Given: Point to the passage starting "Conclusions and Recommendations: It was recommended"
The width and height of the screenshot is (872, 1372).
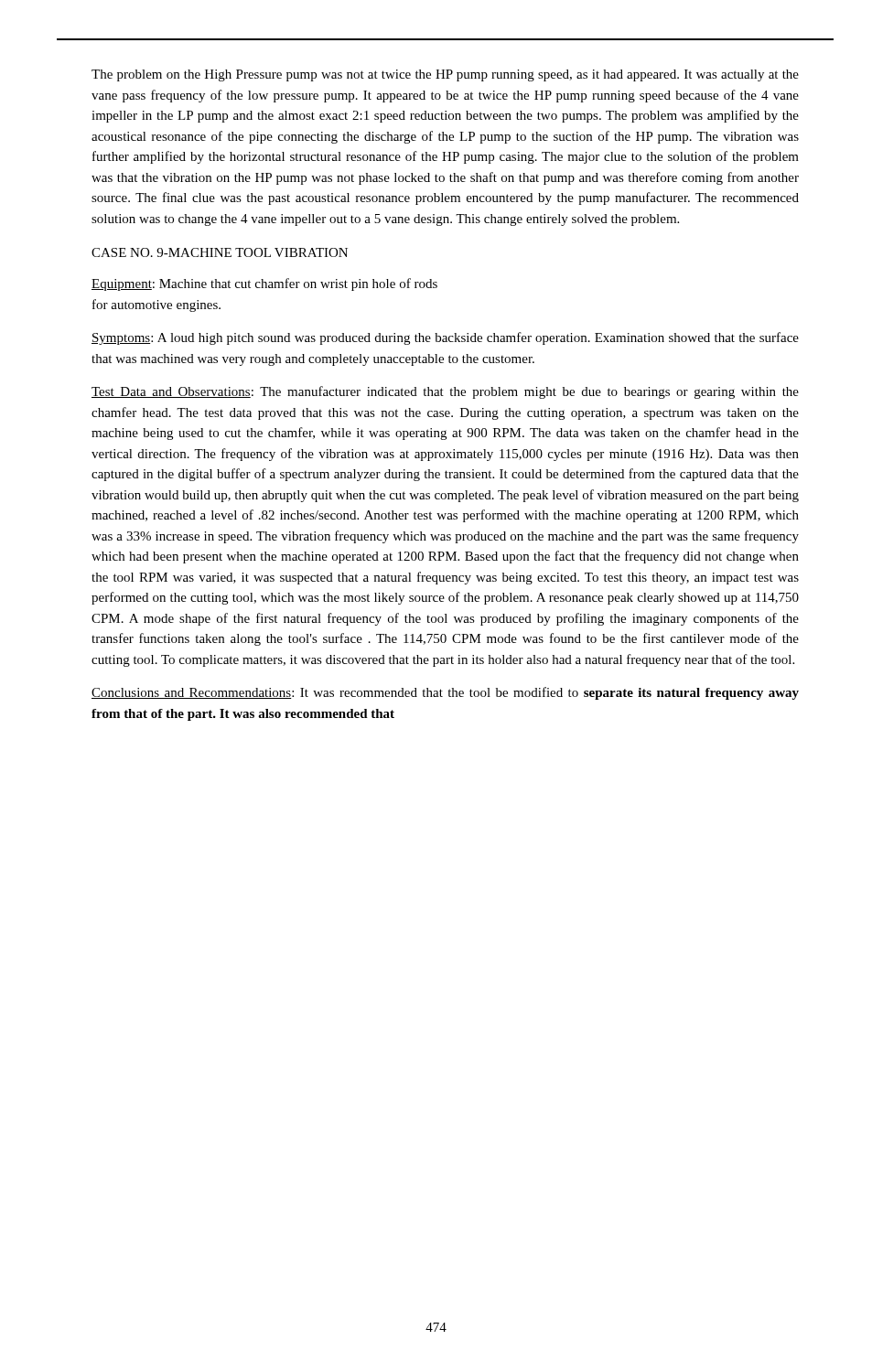Looking at the screenshot, I should tap(445, 703).
